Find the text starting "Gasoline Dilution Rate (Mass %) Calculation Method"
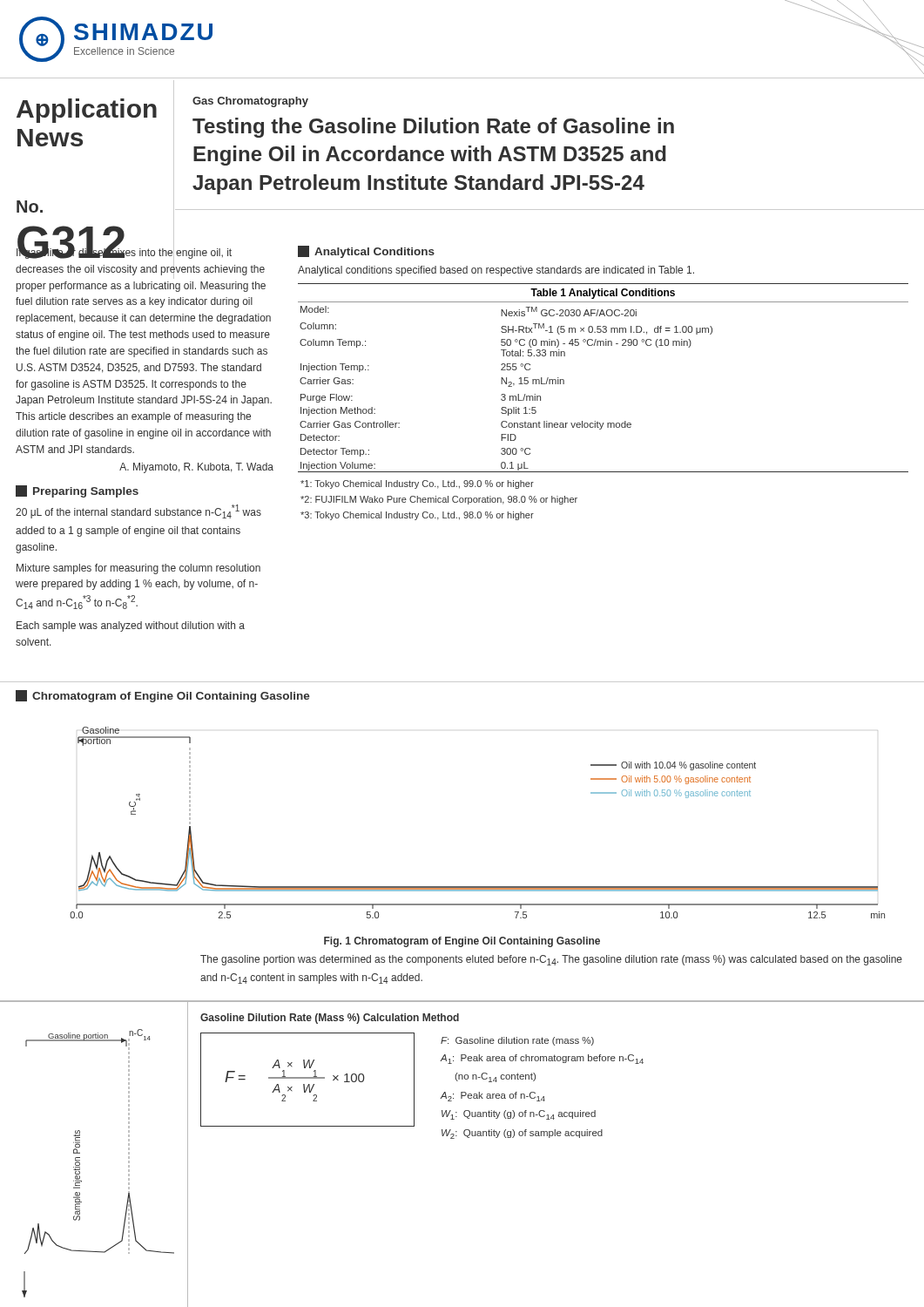The image size is (924, 1307). click(x=330, y=1018)
